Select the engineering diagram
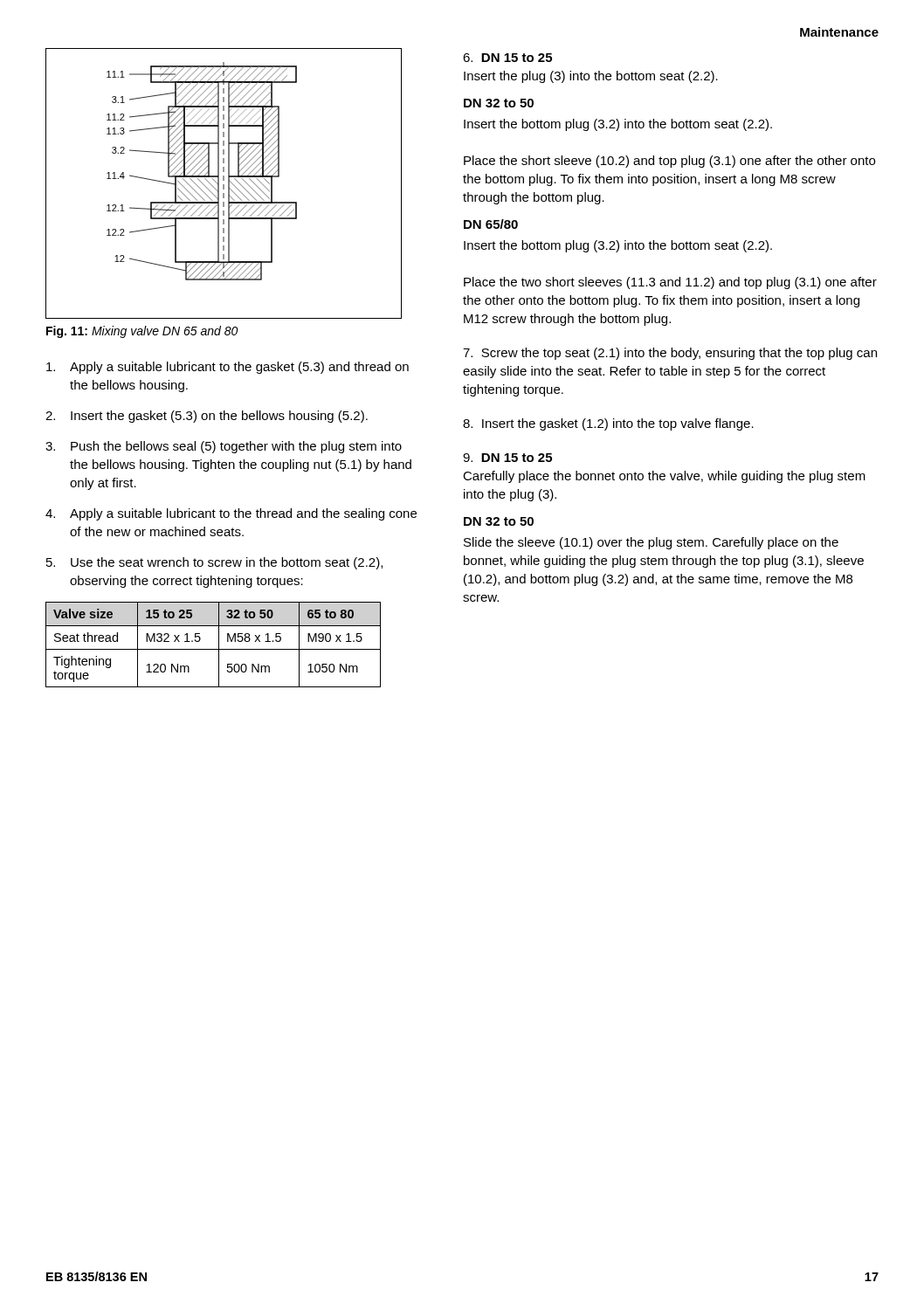The width and height of the screenshot is (924, 1310). click(x=224, y=183)
